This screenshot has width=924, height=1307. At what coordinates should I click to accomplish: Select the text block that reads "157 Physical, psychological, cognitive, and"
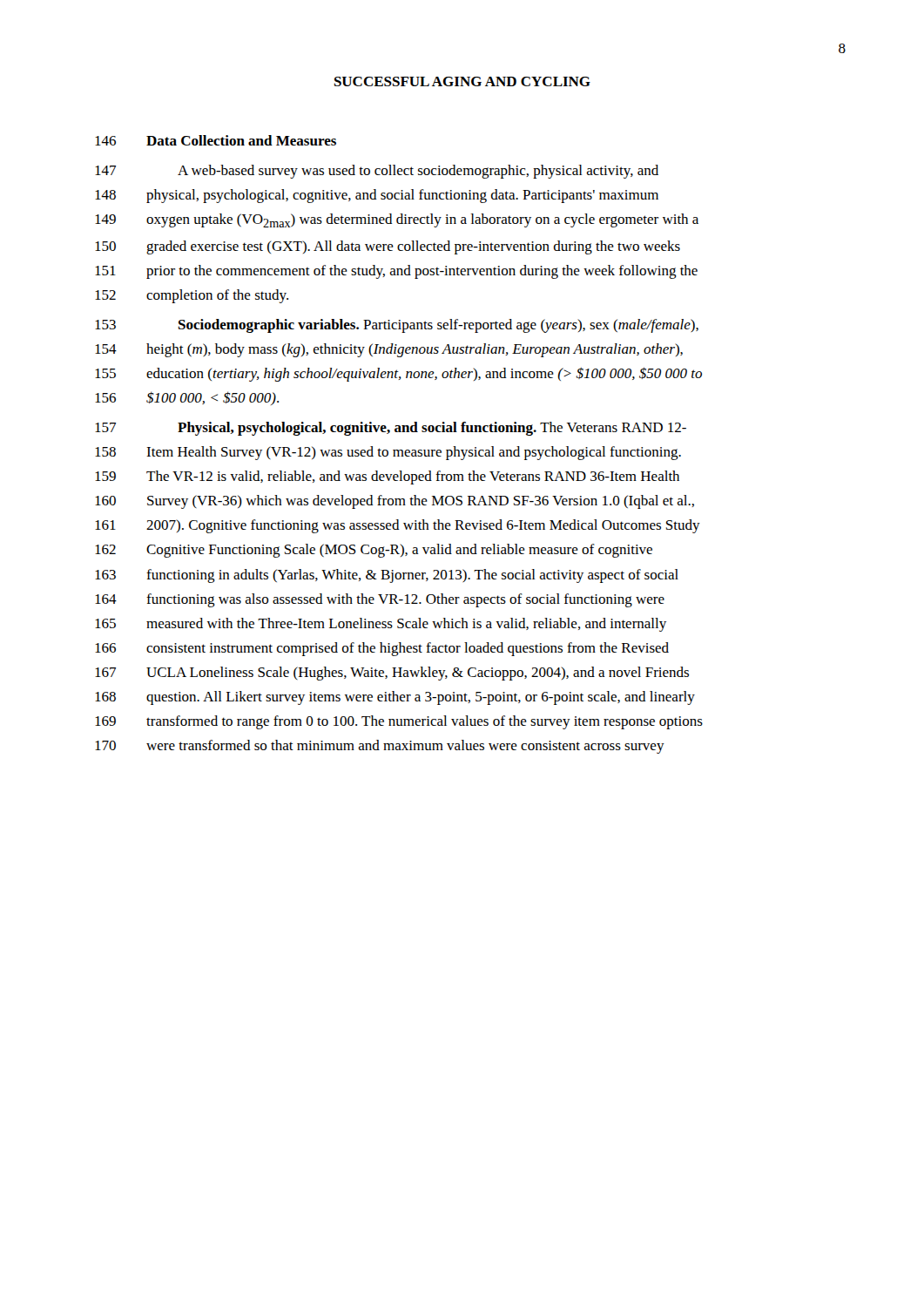(462, 587)
